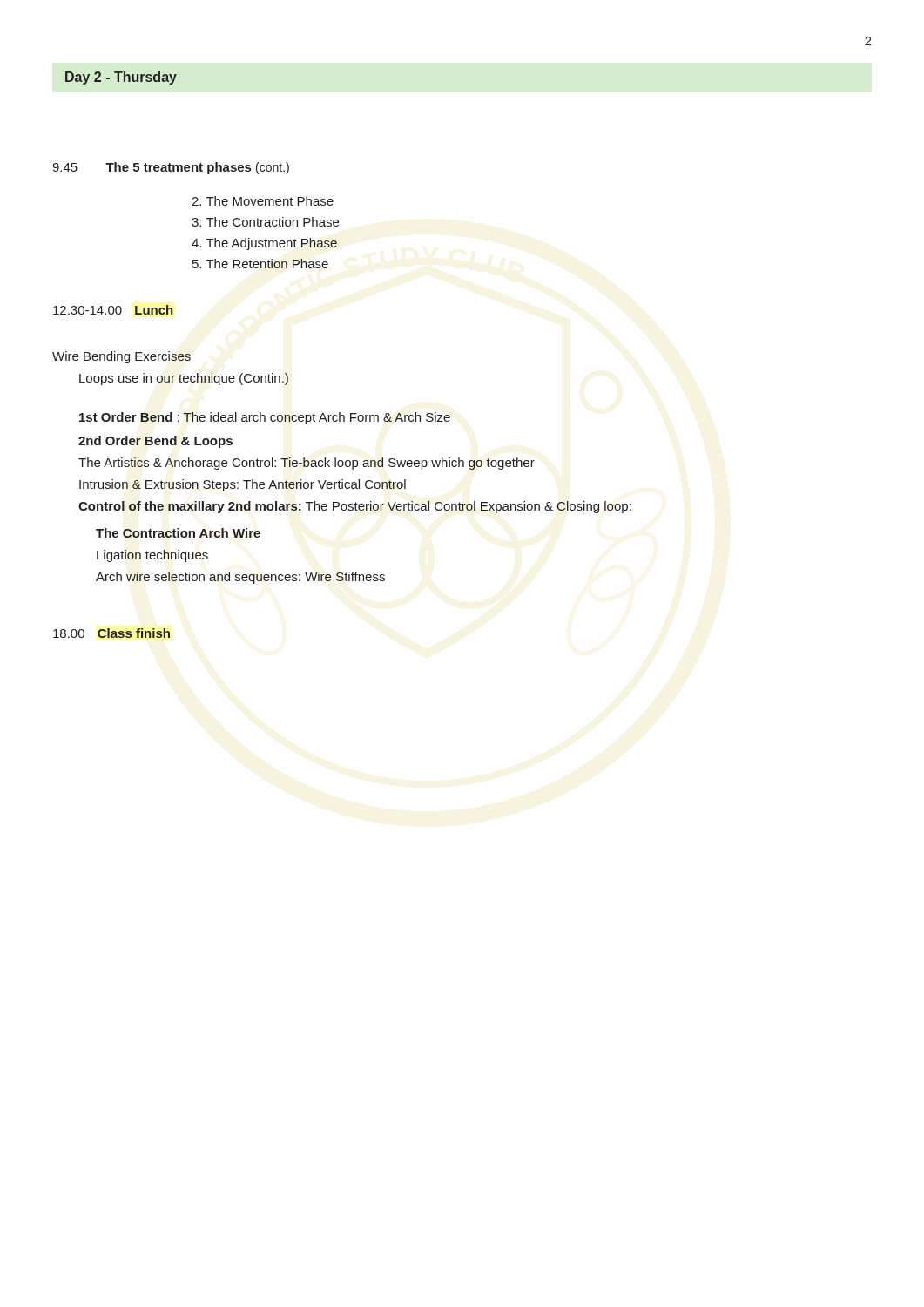Select the region starting "3. The Contraction Phase"
Image resolution: width=924 pixels, height=1307 pixels.
click(266, 222)
